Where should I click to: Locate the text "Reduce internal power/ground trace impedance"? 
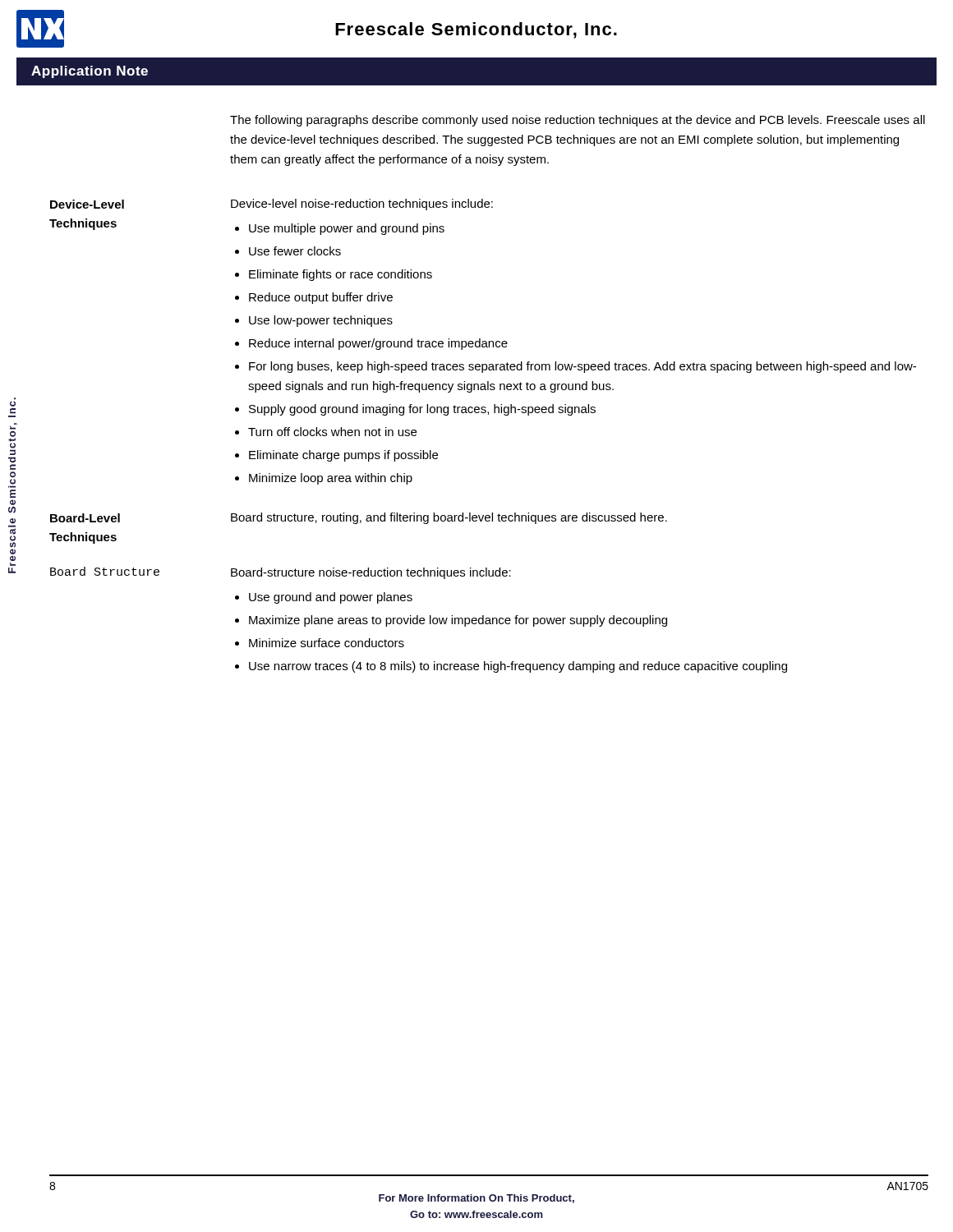371,344
